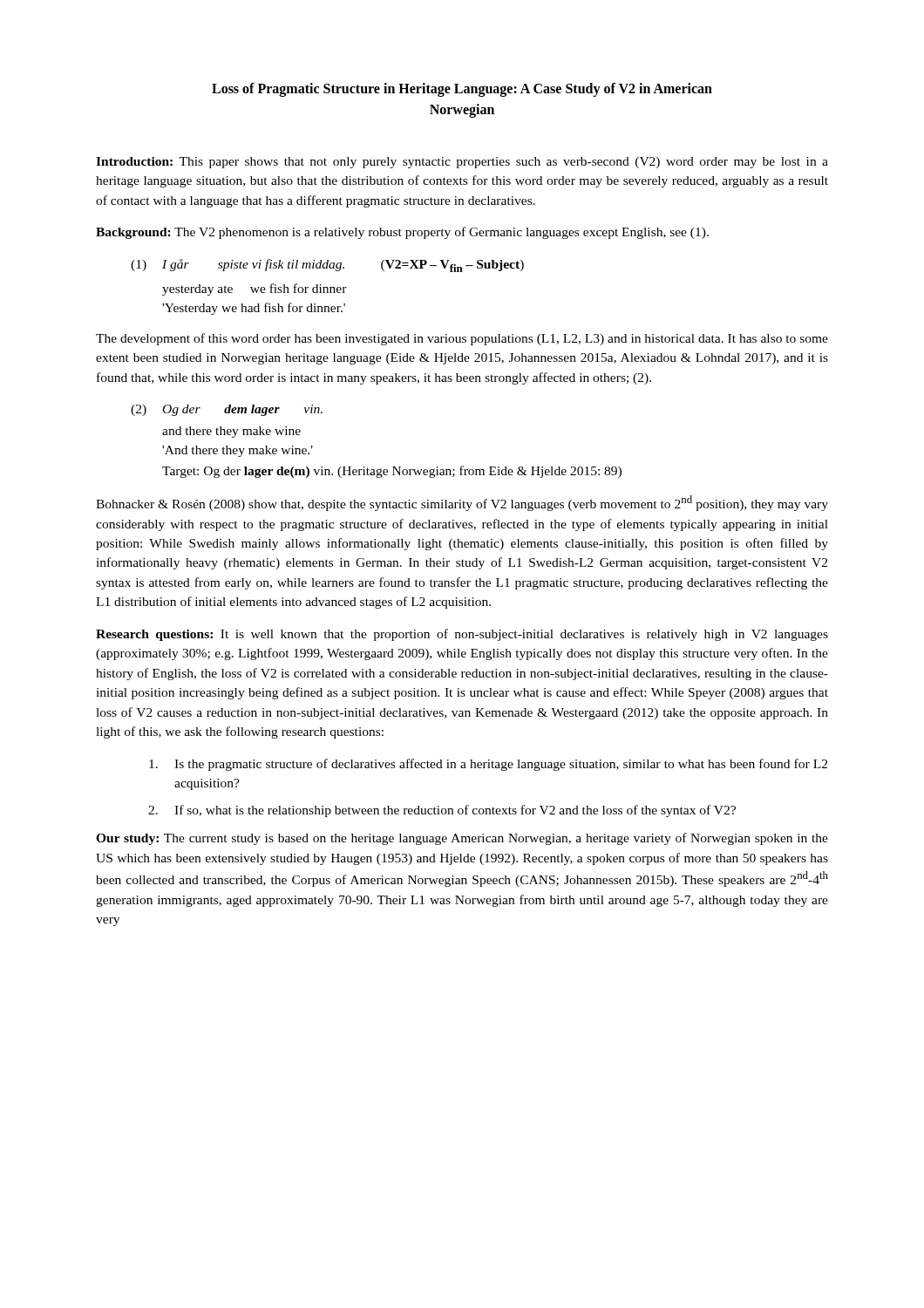Find the list item containing "Is the pragmatic structure of declaratives affected in"
Image resolution: width=924 pixels, height=1308 pixels.
(488, 774)
